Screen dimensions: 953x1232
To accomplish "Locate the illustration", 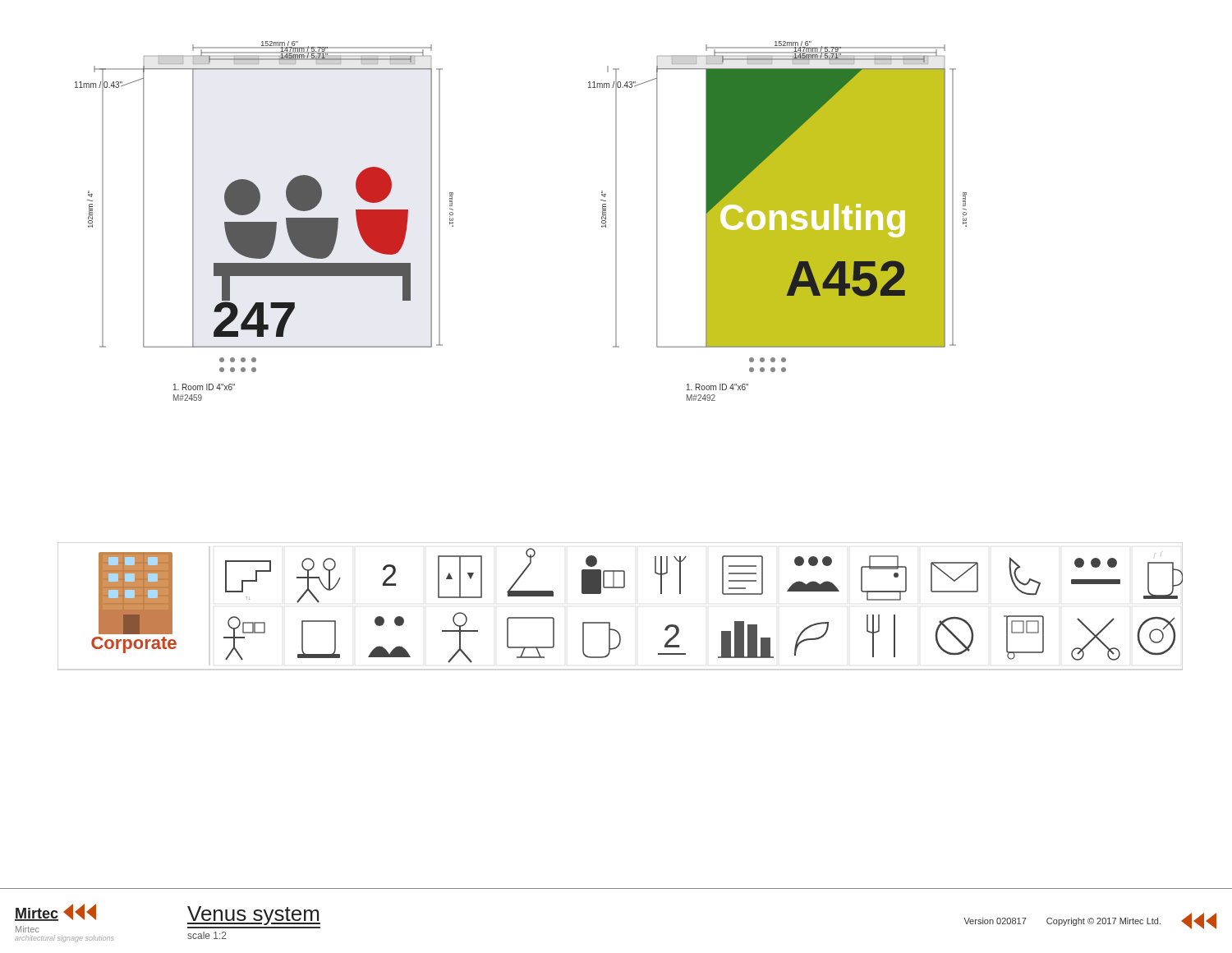I will [x=620, y=608].
